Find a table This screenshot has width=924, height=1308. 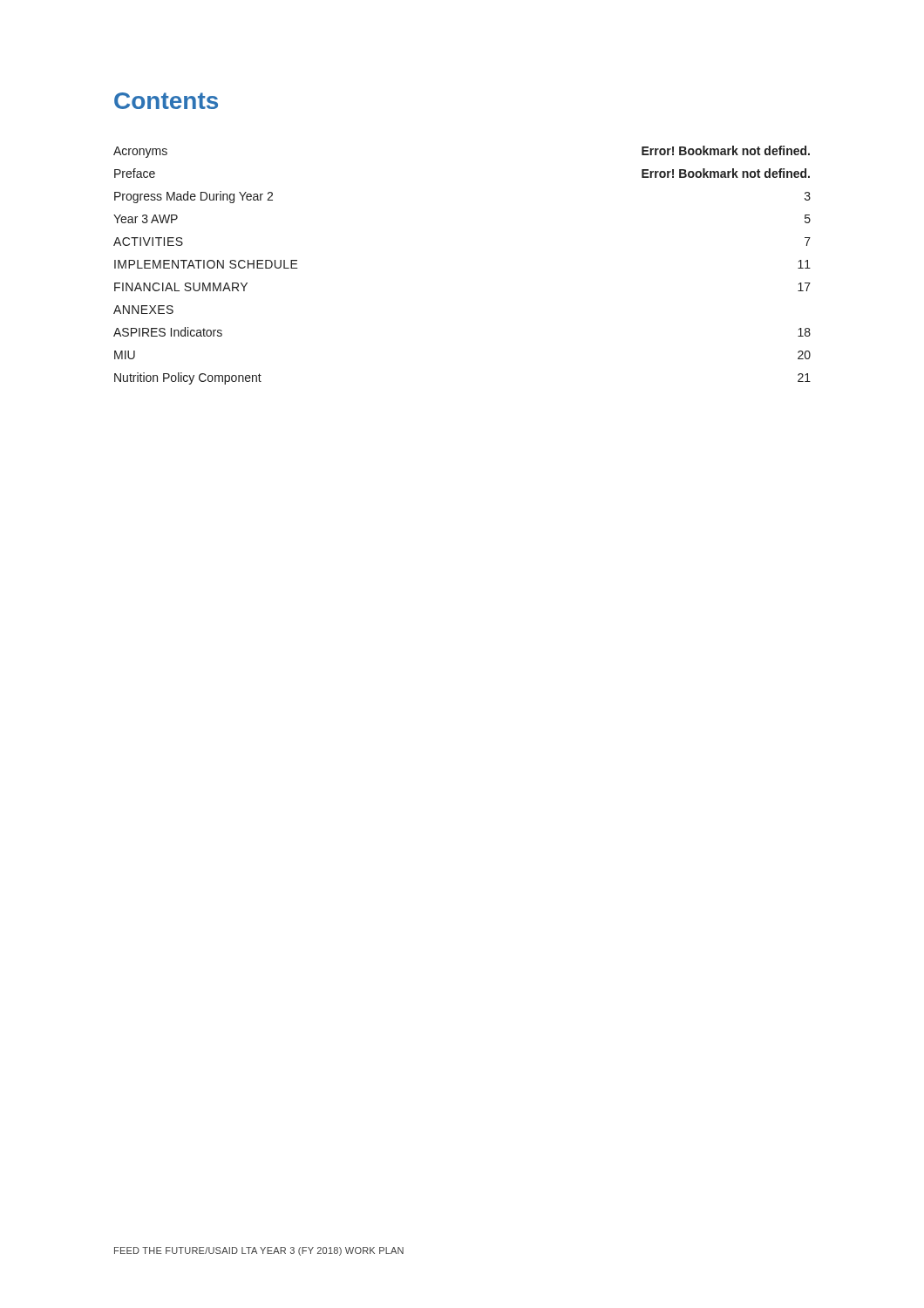pos(462,264)
